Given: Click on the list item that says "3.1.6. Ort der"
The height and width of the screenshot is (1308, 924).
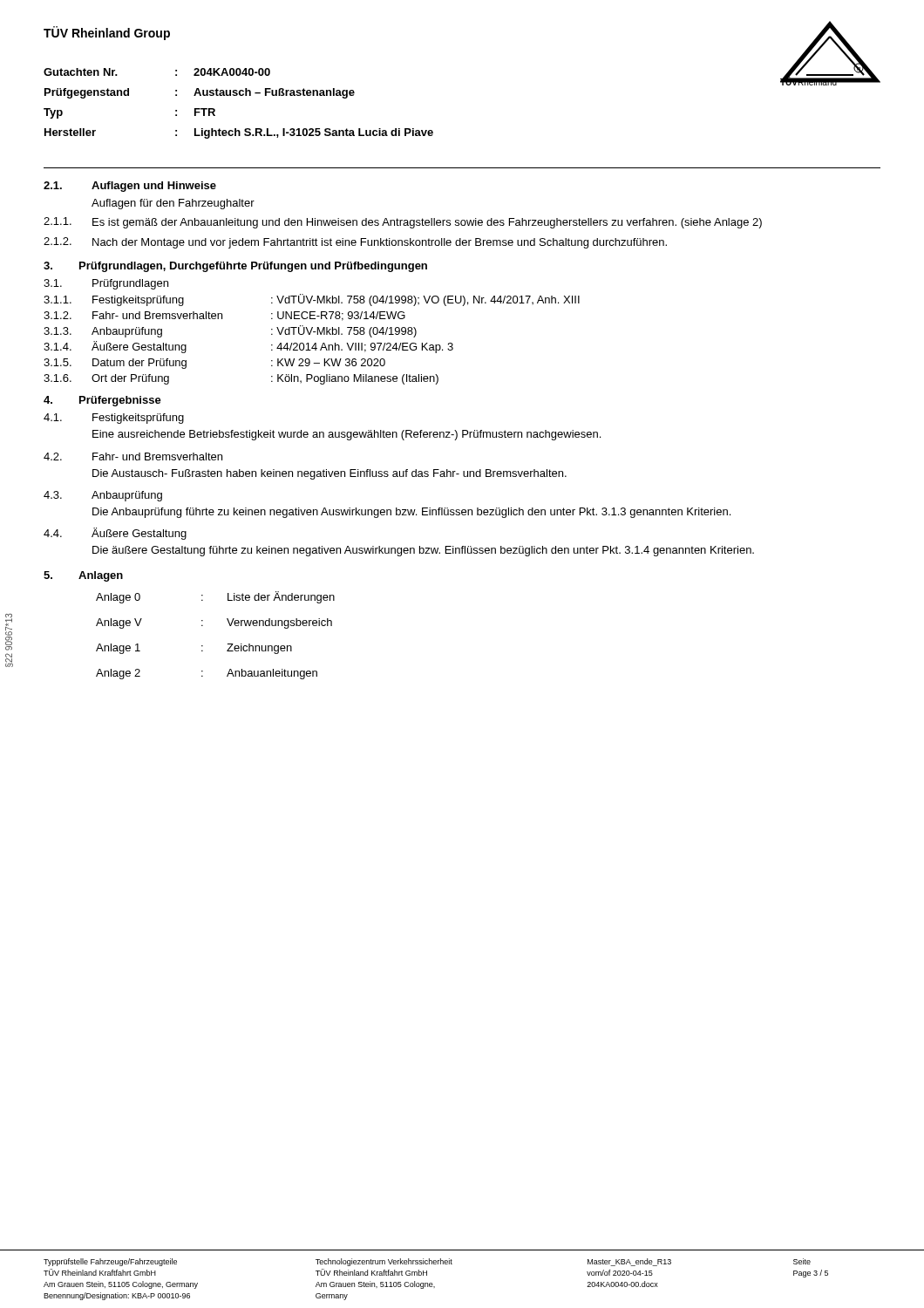Looking at the screenshot, I should point(56,379).
